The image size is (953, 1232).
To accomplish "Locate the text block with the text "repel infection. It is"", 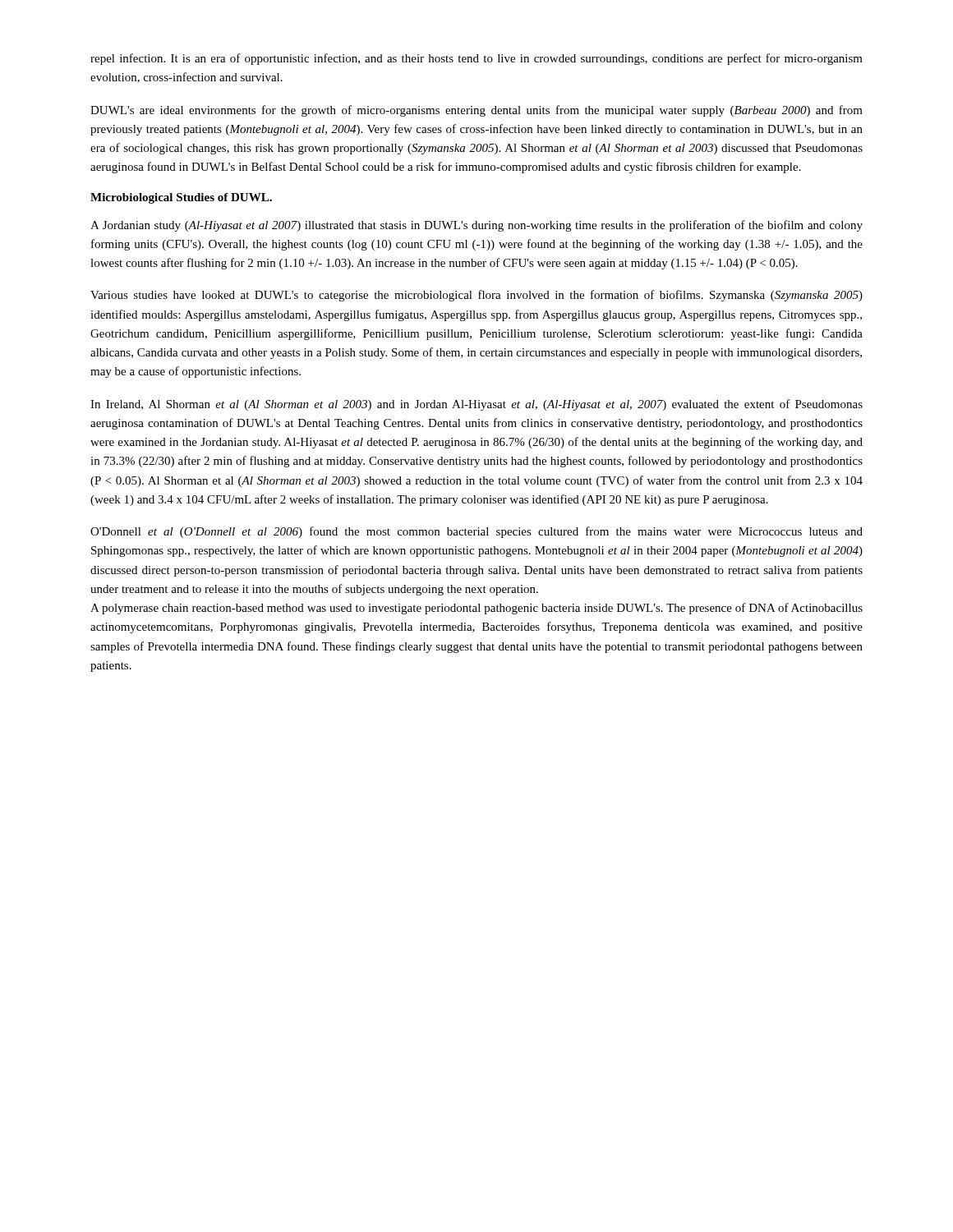I will pos(476,68).
